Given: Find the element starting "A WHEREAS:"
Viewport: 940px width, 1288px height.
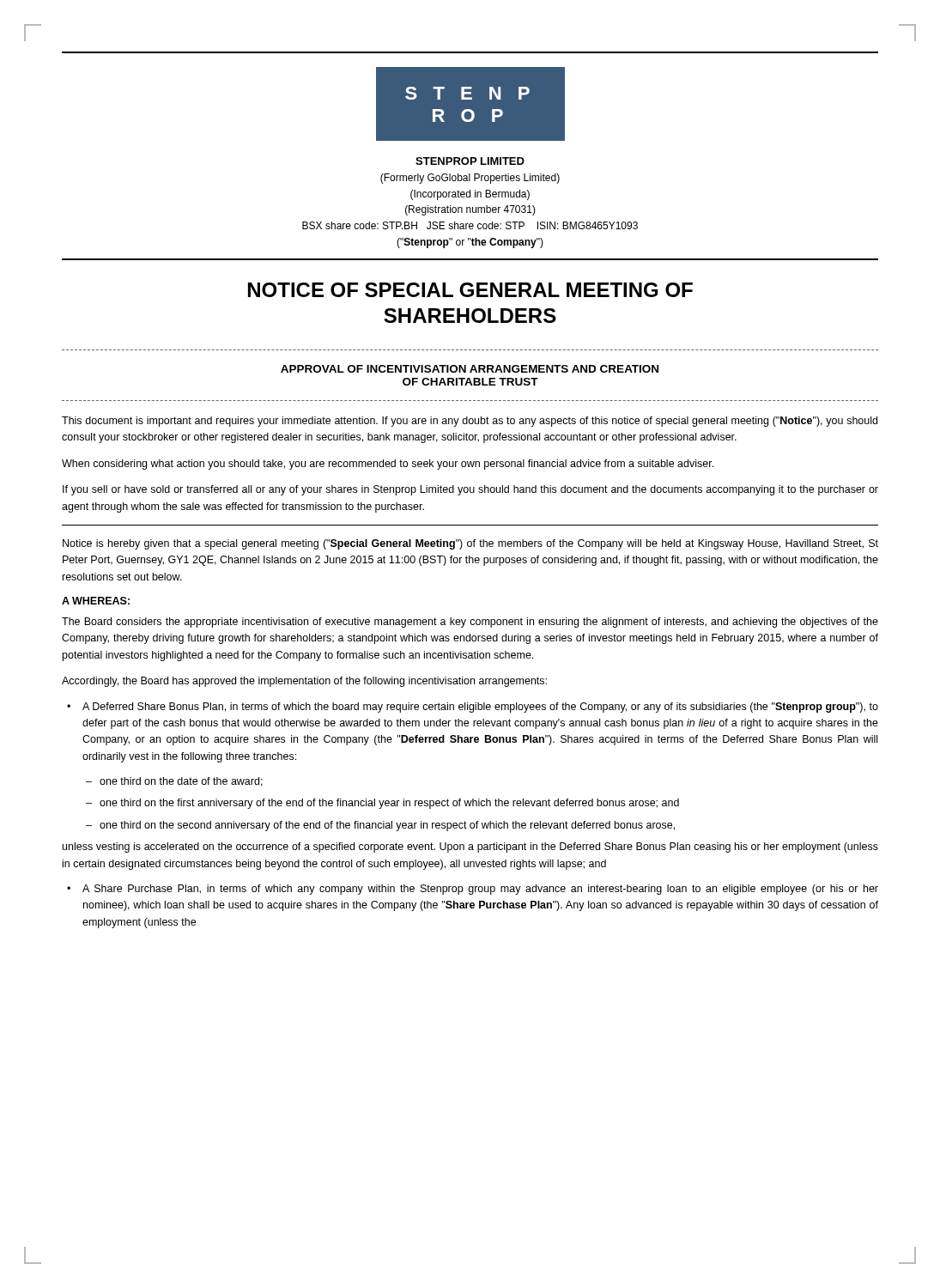Looking at the screenshot, I should coord(96,601).
